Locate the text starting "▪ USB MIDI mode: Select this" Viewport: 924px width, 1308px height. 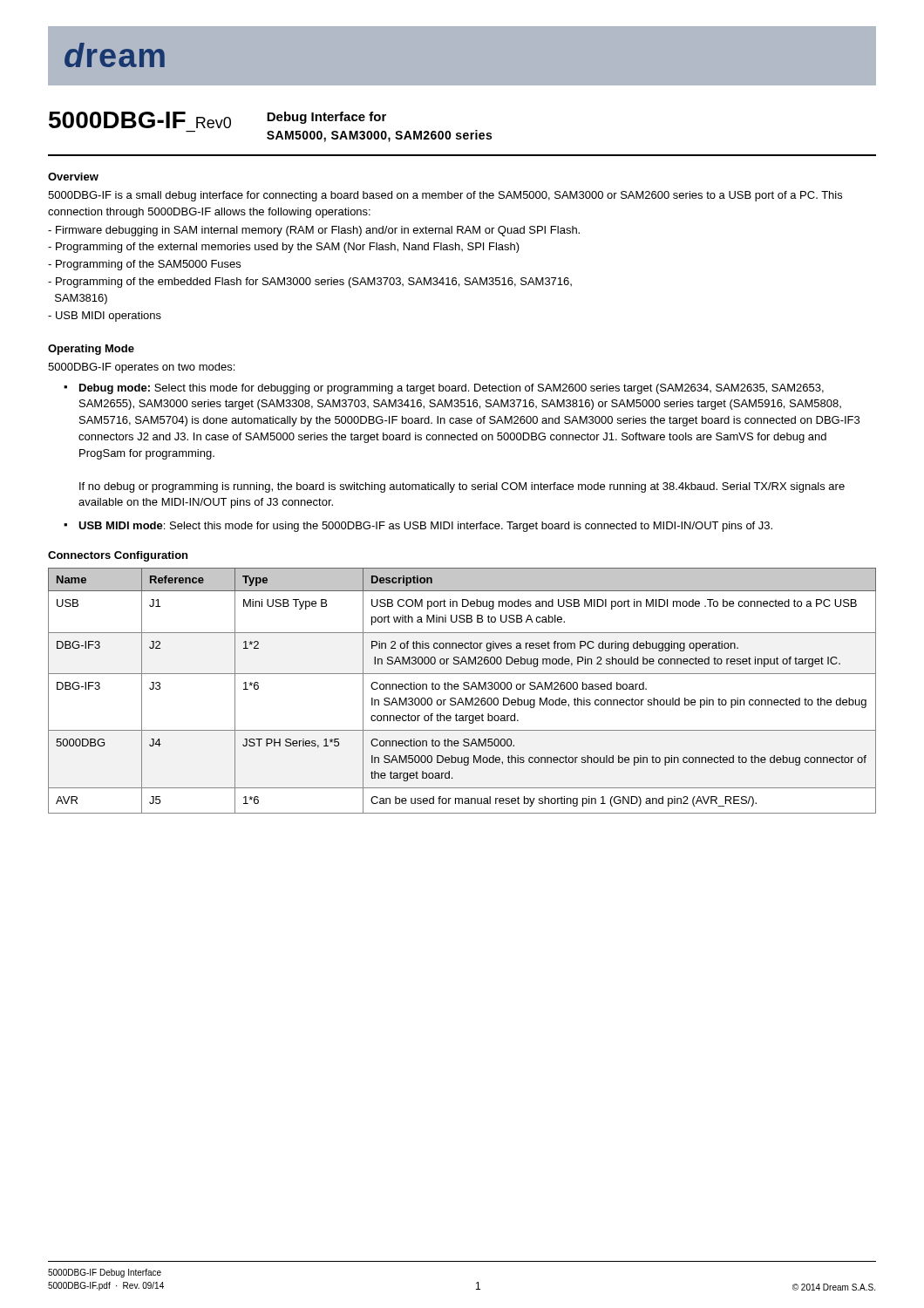coord(419,526)
